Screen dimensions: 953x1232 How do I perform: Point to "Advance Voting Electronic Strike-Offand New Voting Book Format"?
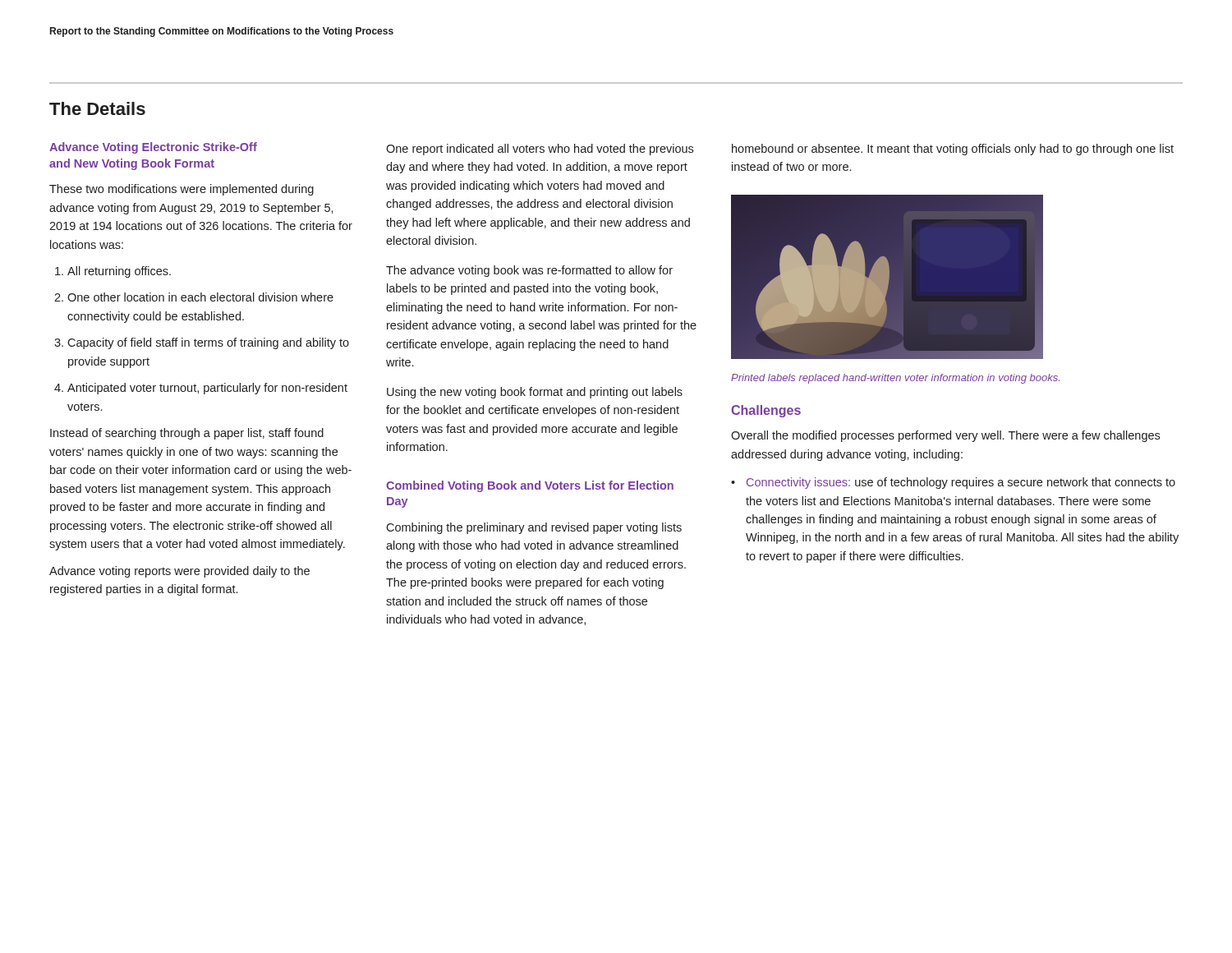[201, 156]
